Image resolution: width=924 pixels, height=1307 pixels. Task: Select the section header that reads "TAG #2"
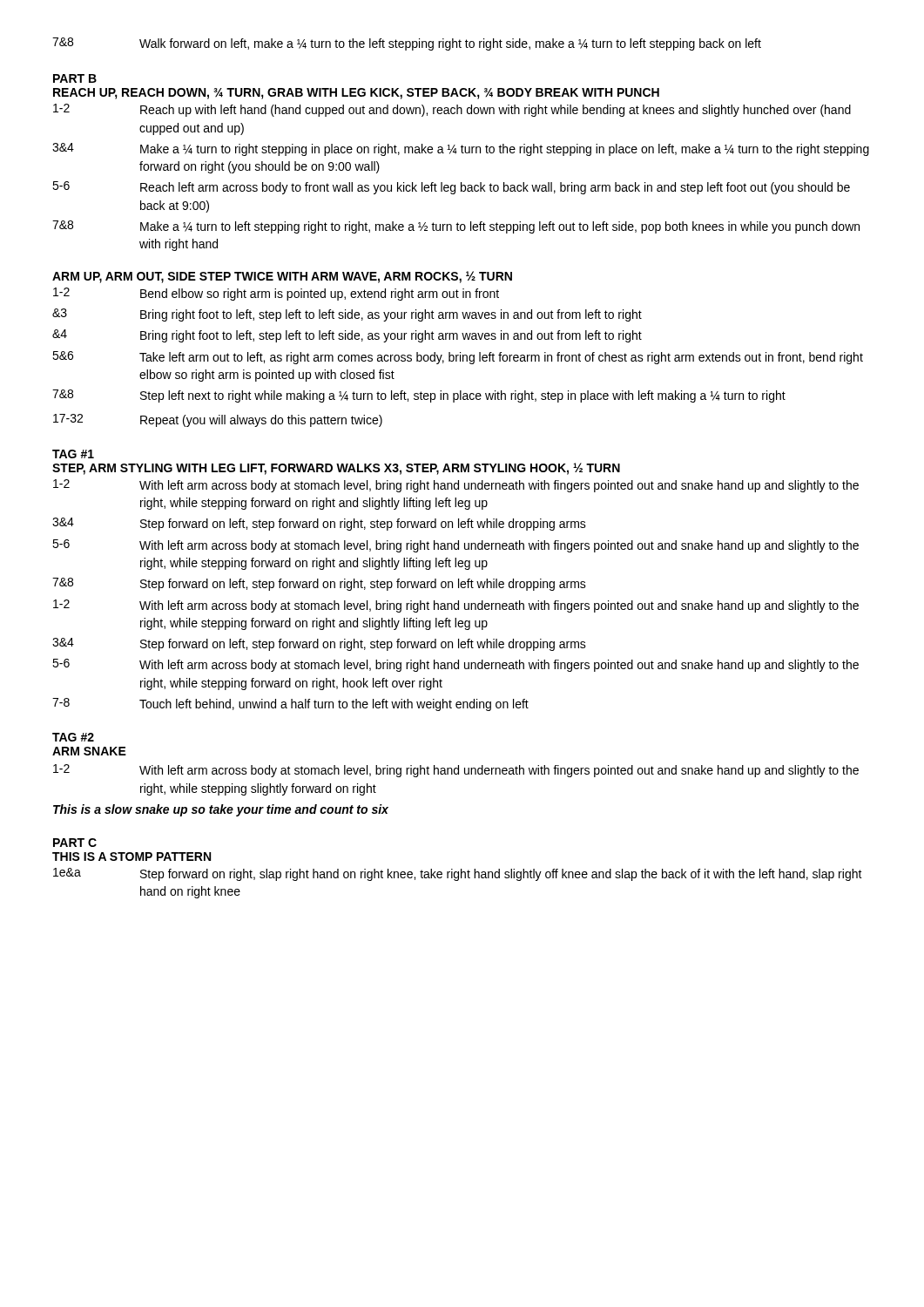pyautogui.click(x=73, y=737)
